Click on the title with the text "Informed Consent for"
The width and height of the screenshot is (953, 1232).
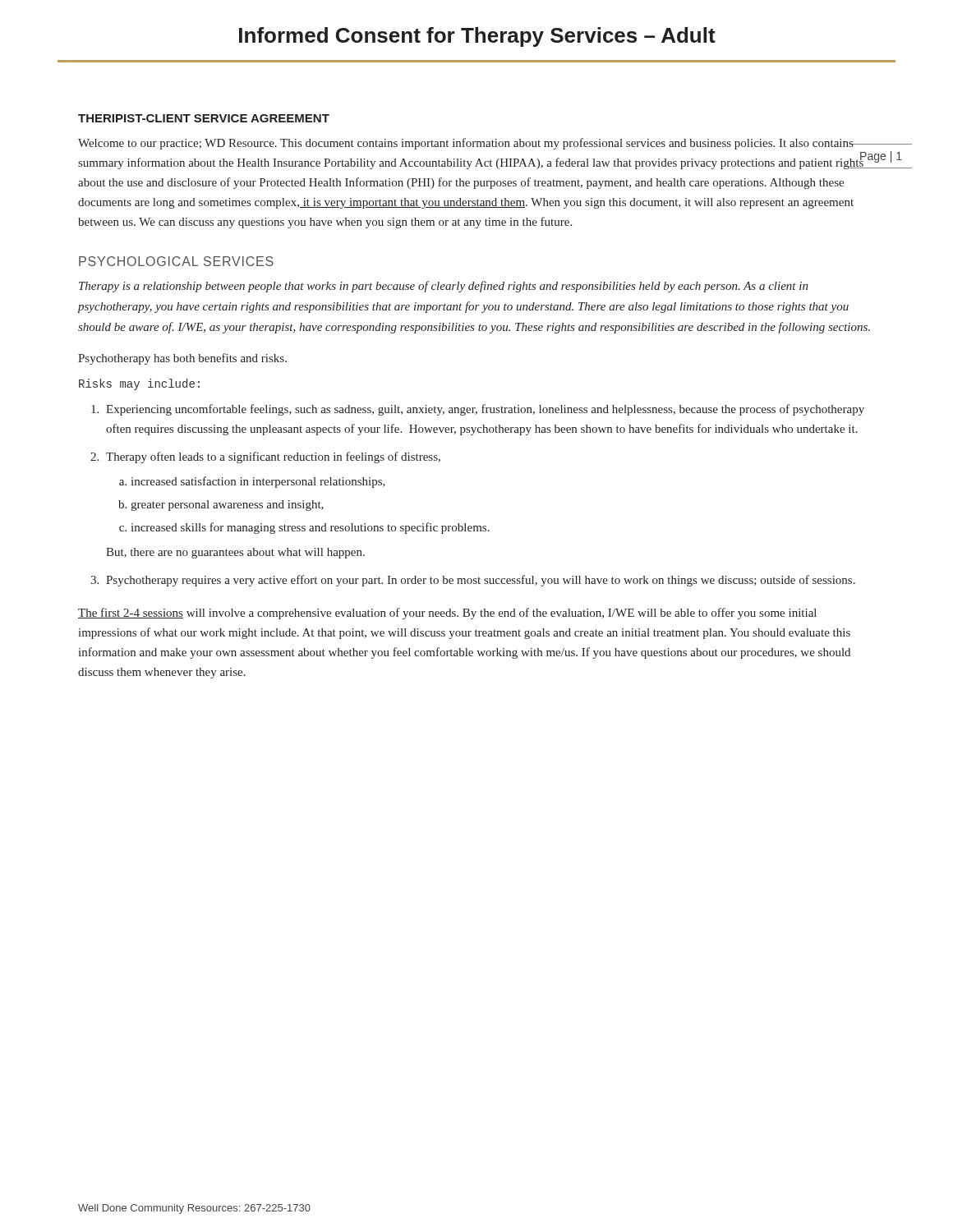tap(476, 35)
